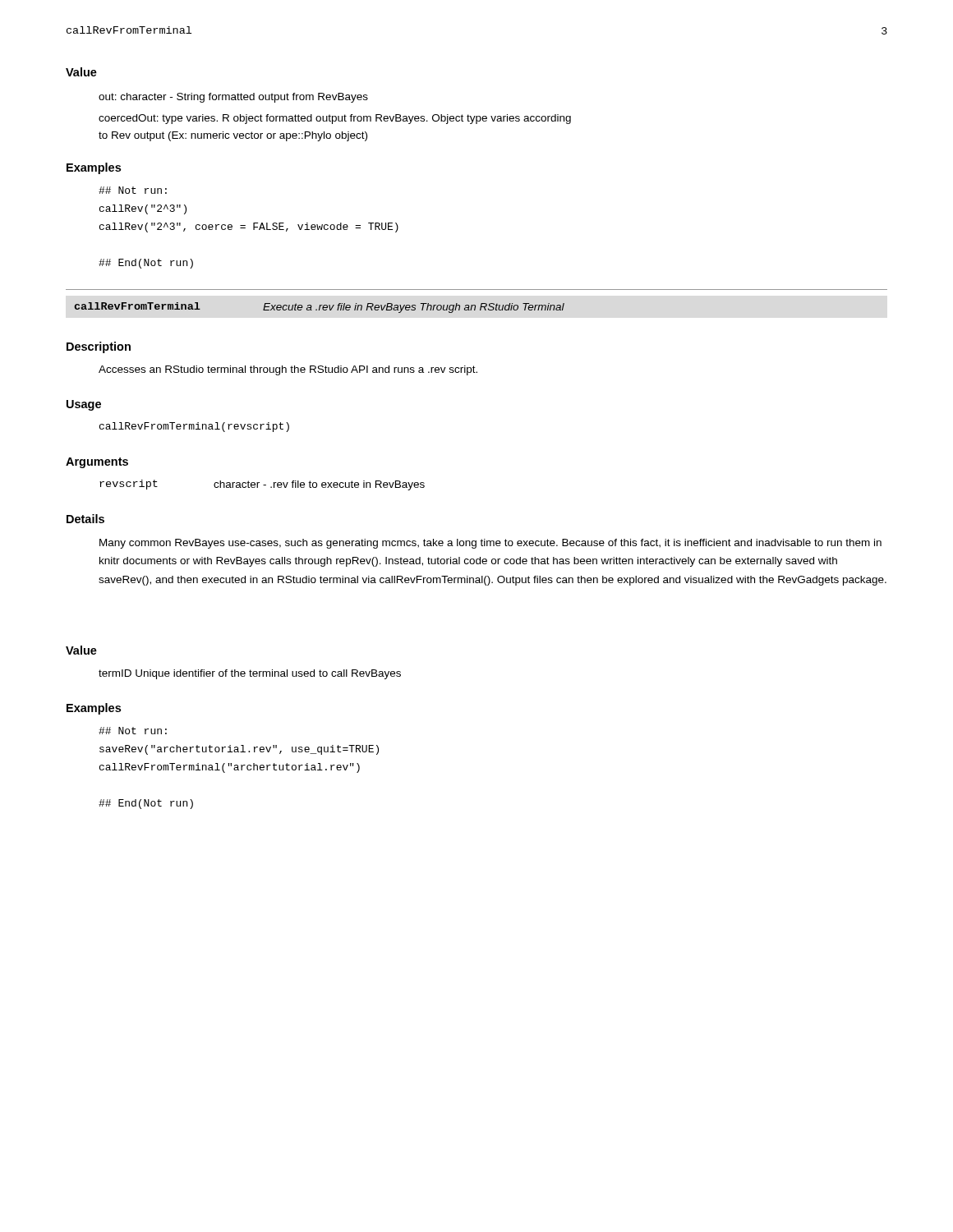Find the text starting "Not run: callRev("2^3")"
The height and width of the screenshot is (1232, 953).
[x=249, y=227]
